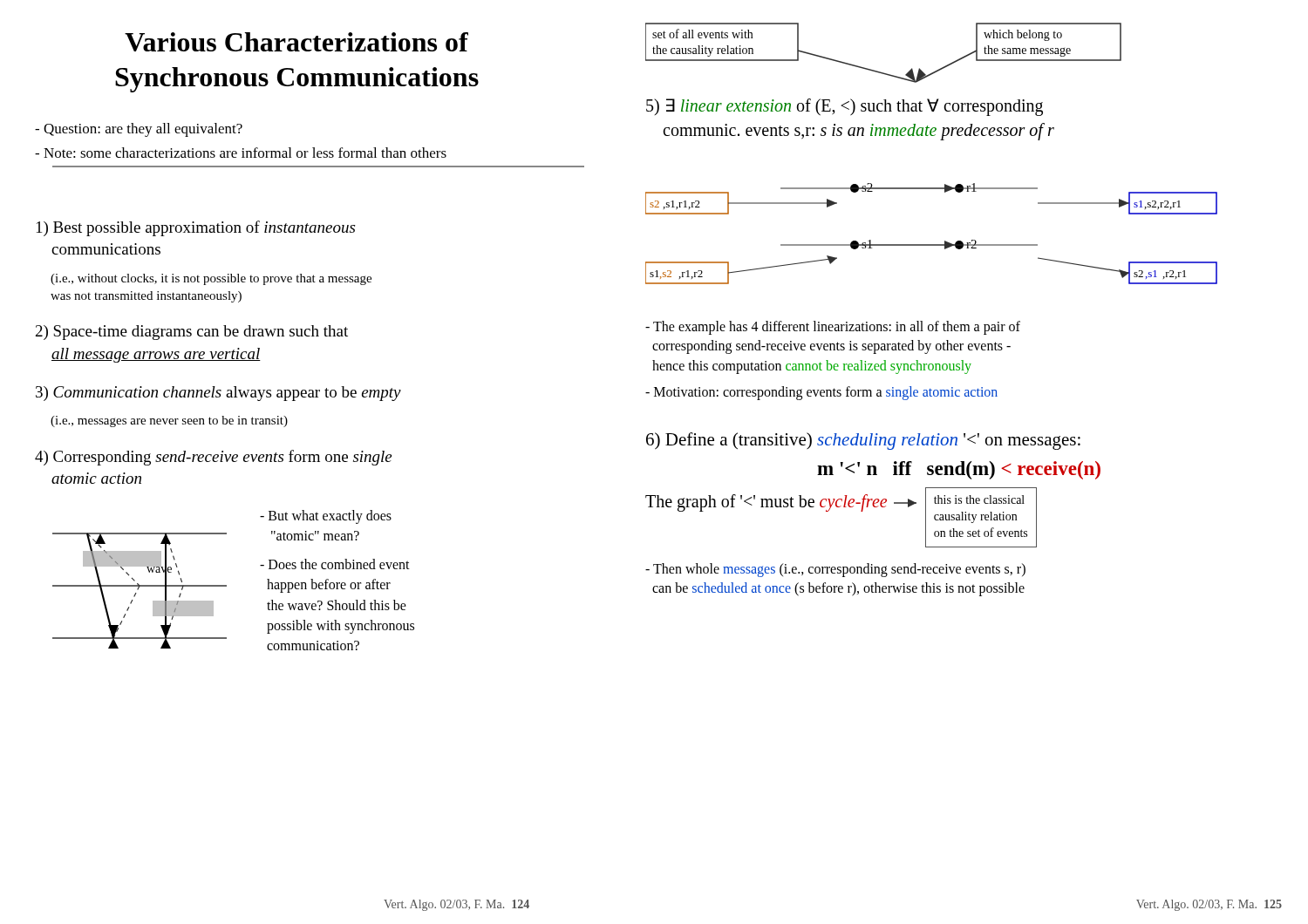The width and height of the screenshot is (1308, 924).
Task: Select the list item that says "4) Corresponding send-receive"
Action: 214,467
